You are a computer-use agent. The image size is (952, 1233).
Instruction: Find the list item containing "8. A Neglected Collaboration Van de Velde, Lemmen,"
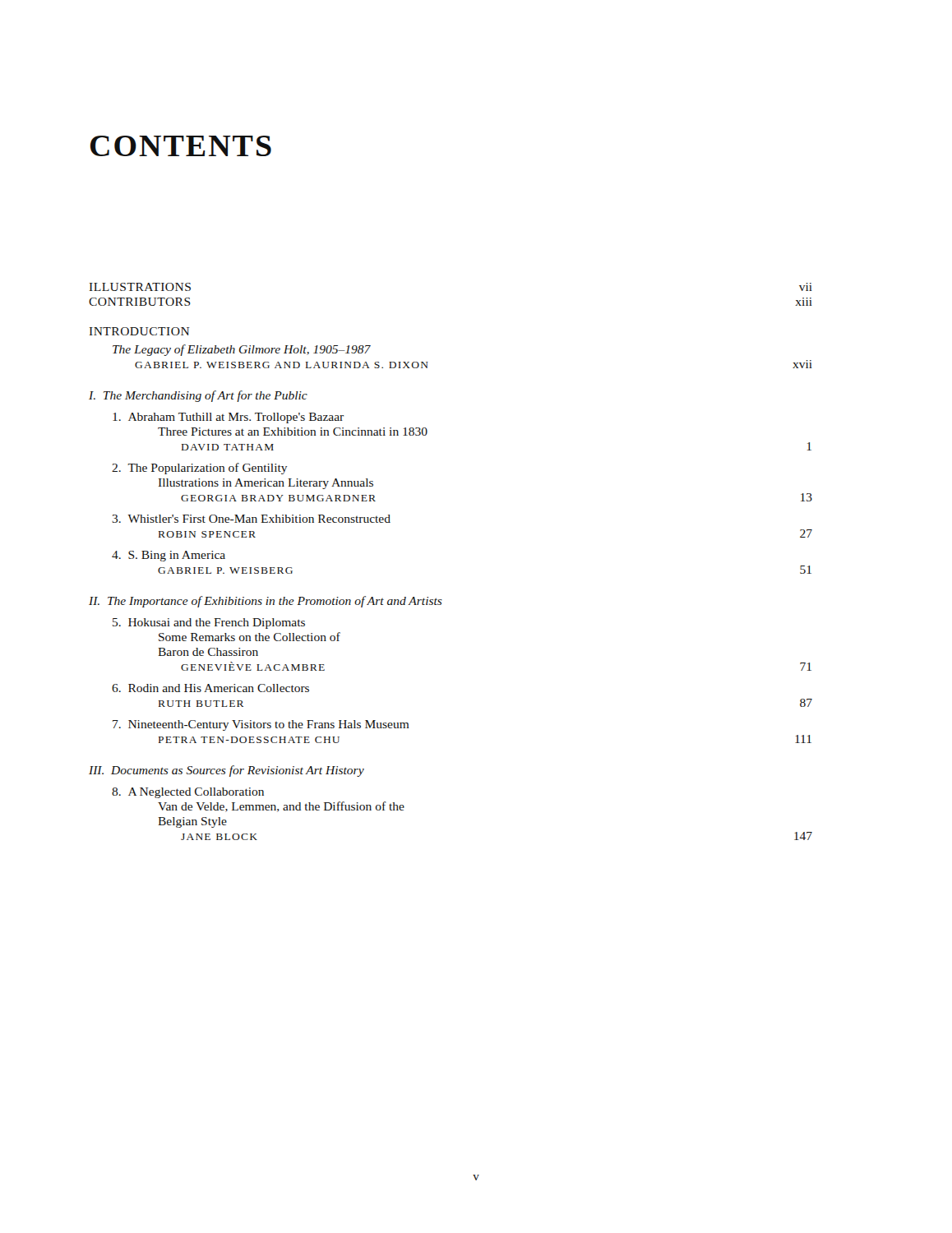[x=188, y=793]
